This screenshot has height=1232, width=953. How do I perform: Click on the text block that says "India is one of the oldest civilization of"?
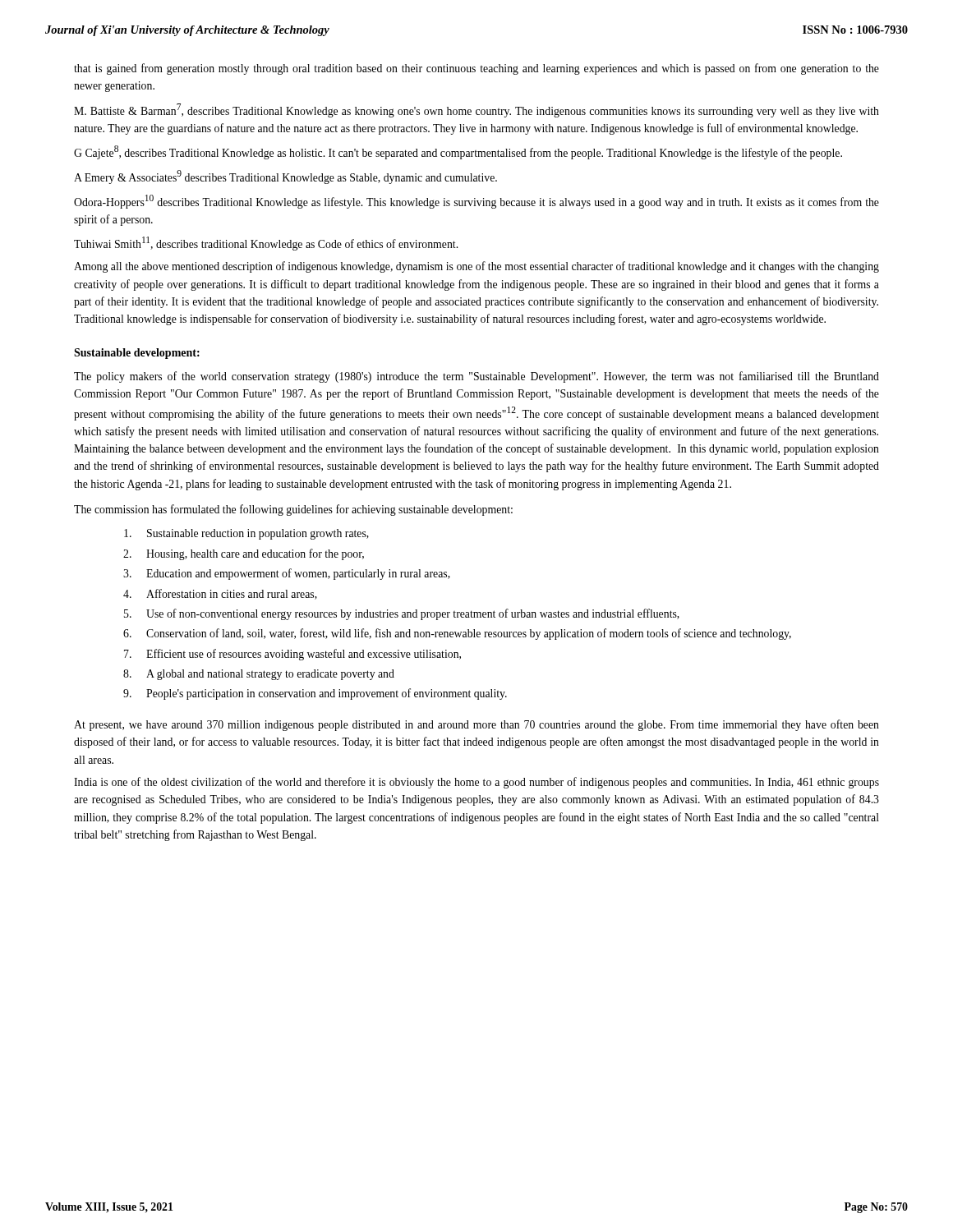point(476,809)
